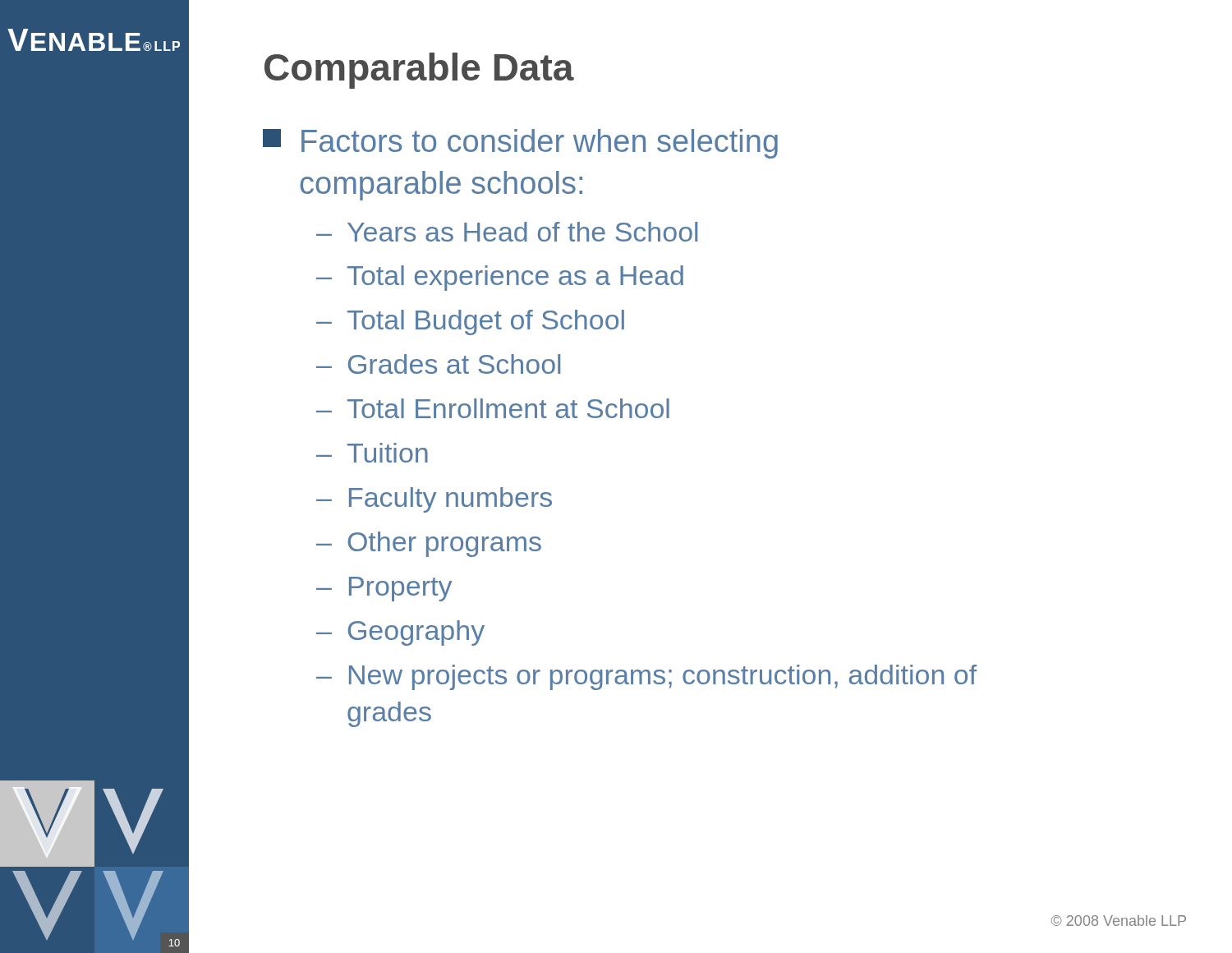Viewport: 1232px width, 953px height.
Task: Select the passage starting "– Tuition"
Action: (x=373, y=453)
